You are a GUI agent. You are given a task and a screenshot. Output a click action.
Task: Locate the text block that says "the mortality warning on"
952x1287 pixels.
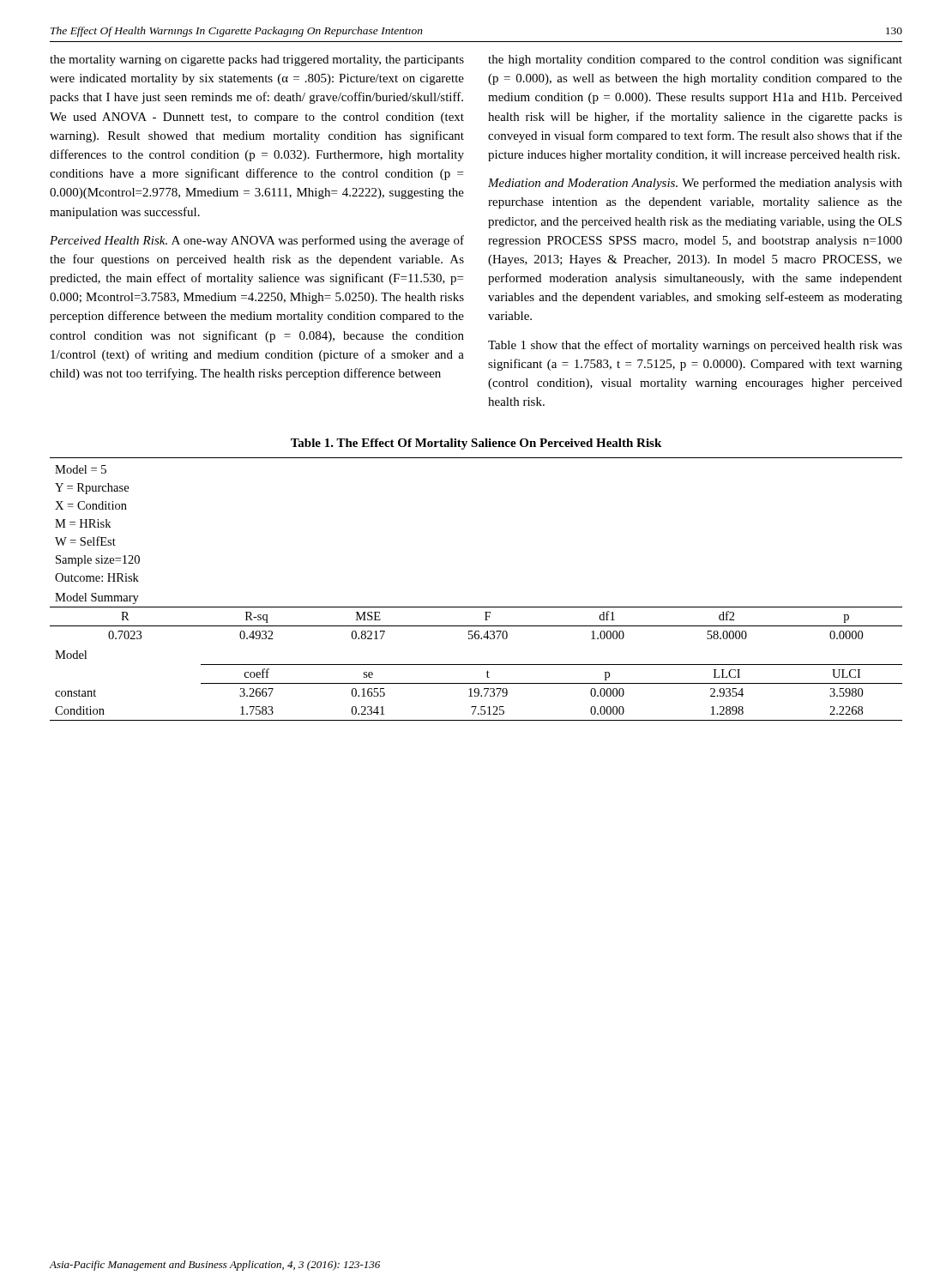coord(257,135)
